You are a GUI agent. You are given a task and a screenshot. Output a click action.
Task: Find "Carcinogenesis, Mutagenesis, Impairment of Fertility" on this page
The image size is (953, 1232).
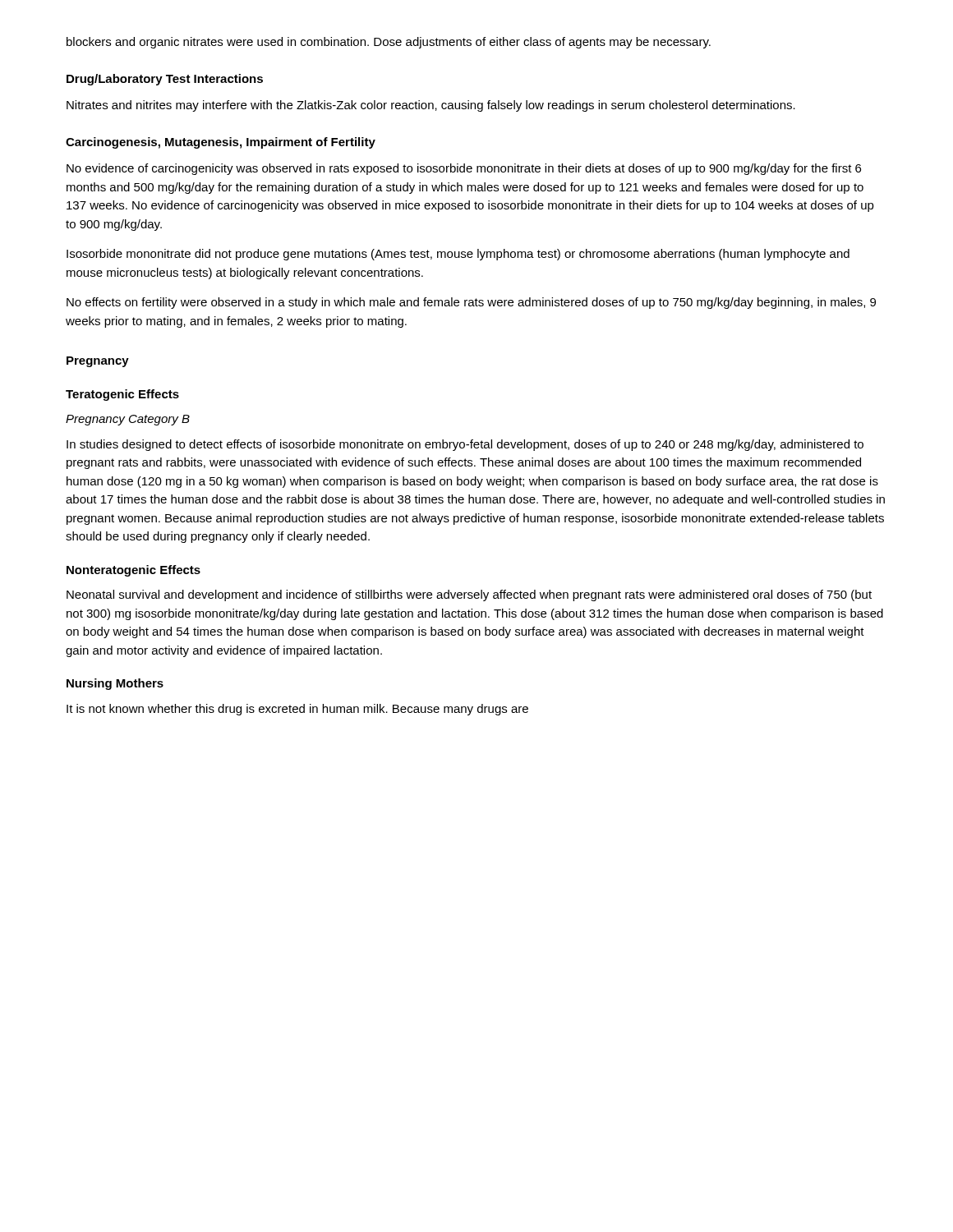(221, 141)
